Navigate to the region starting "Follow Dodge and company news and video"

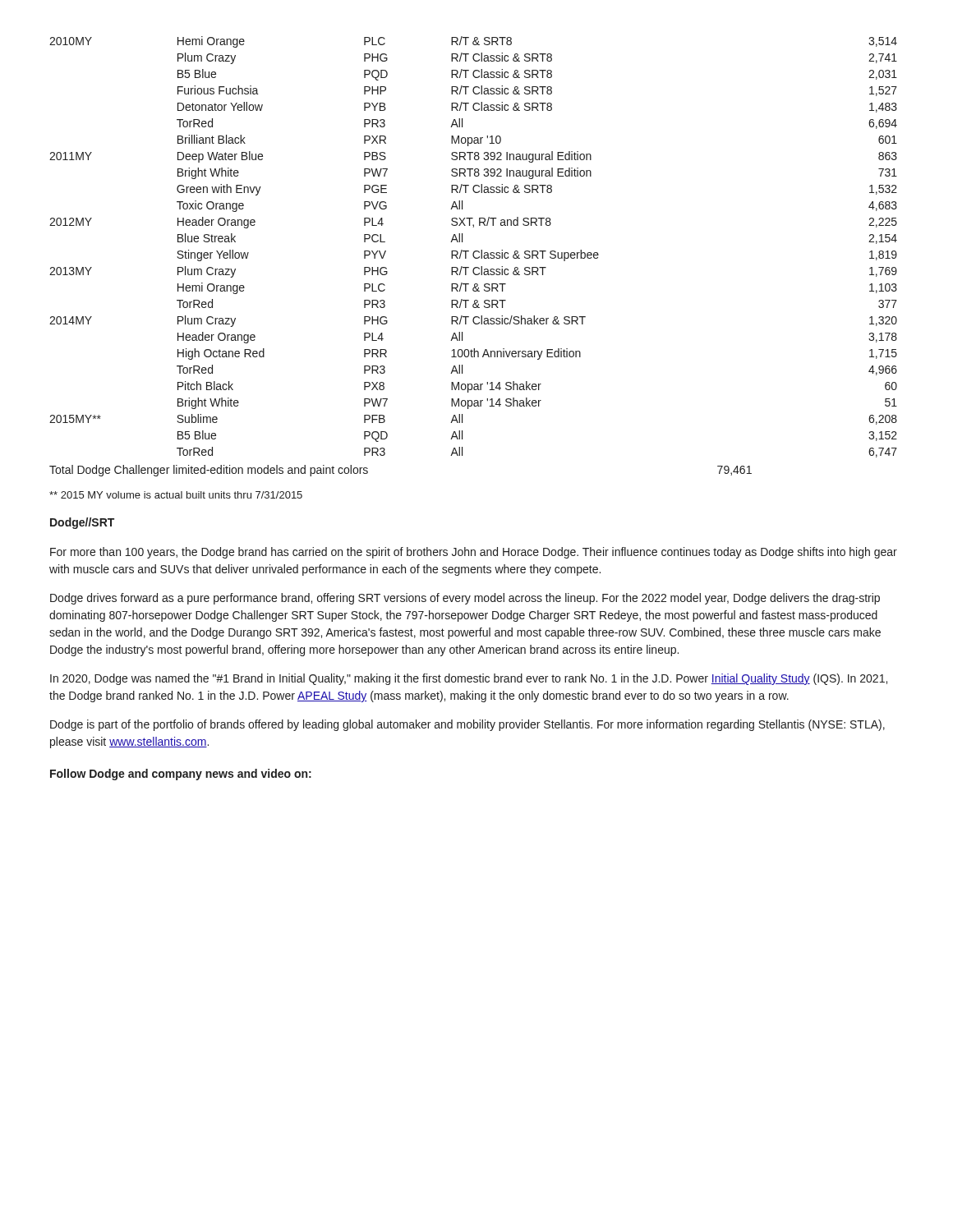181,774
